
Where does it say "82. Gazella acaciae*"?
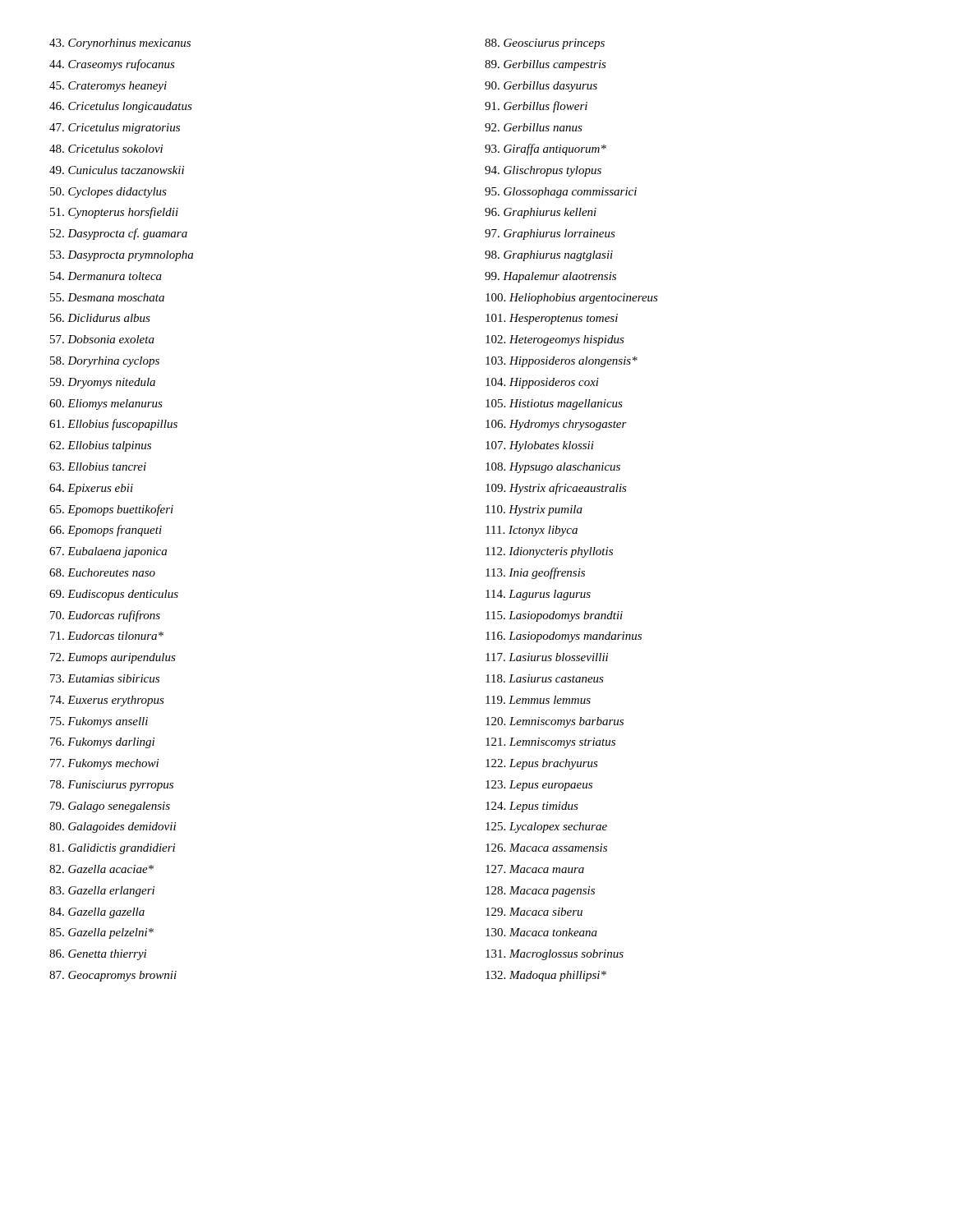click(101, 869)
